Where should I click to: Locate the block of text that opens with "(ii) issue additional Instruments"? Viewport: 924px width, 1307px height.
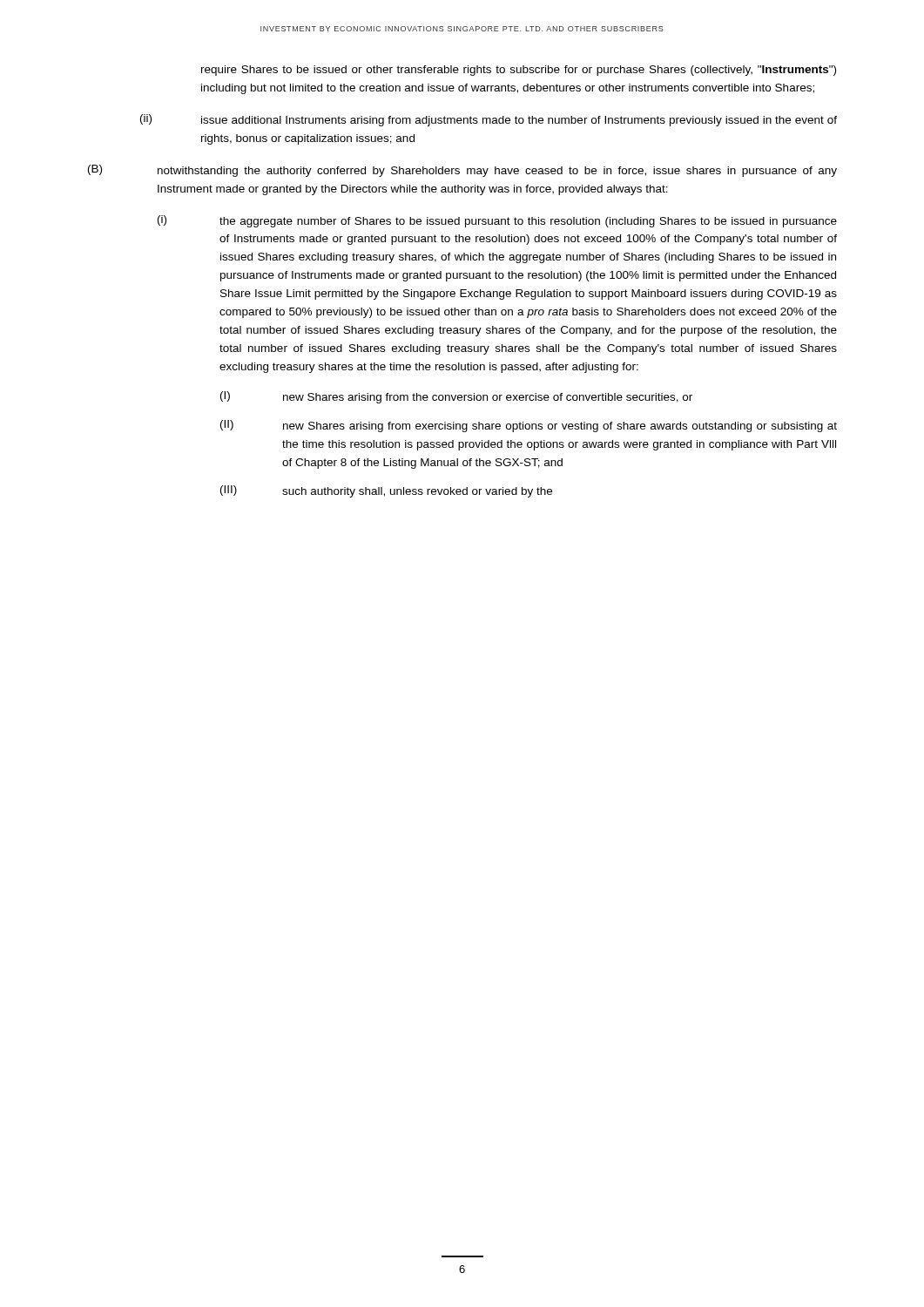pos(488,130)
